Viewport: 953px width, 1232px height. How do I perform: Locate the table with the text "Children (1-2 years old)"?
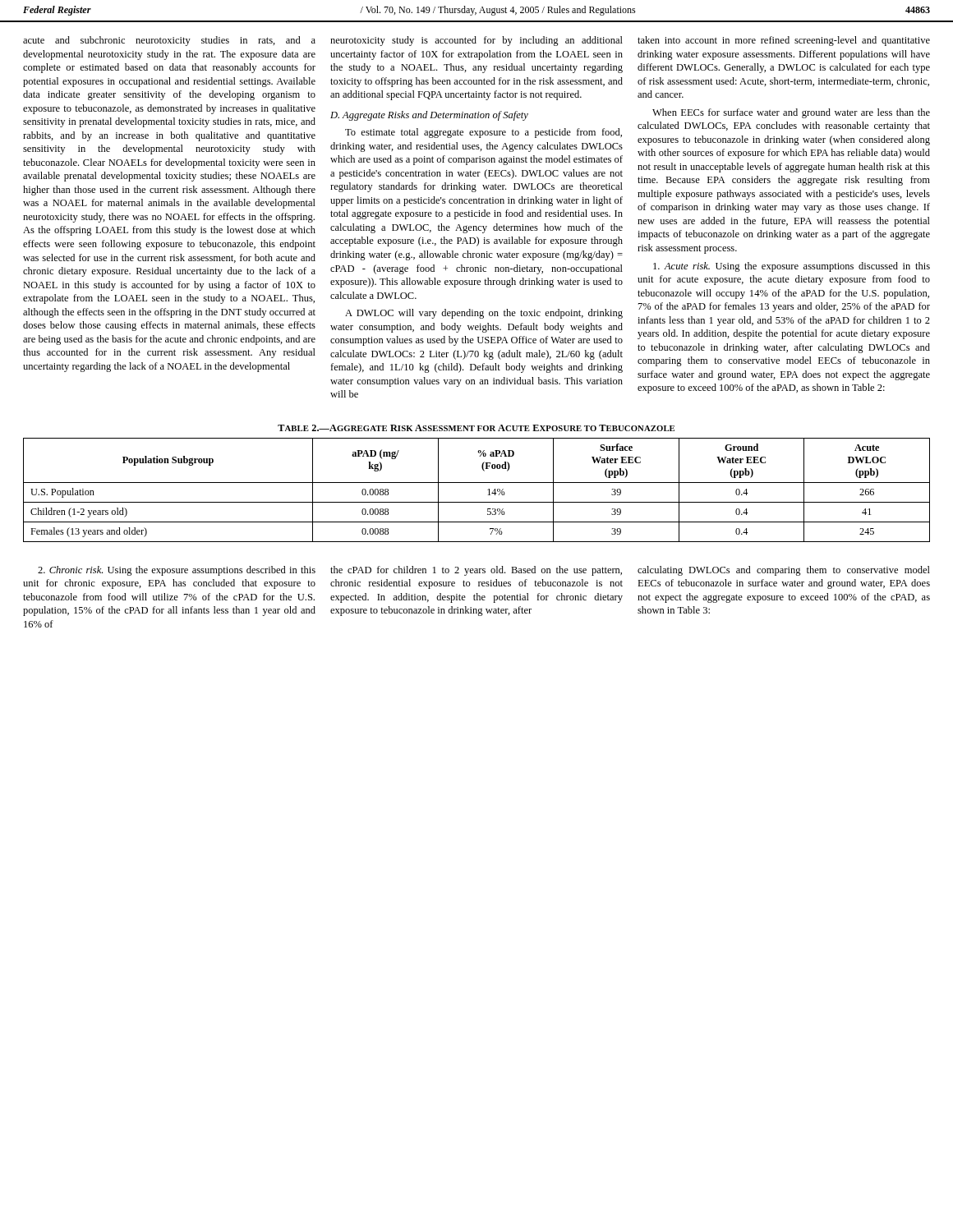[x=476, y=490]
